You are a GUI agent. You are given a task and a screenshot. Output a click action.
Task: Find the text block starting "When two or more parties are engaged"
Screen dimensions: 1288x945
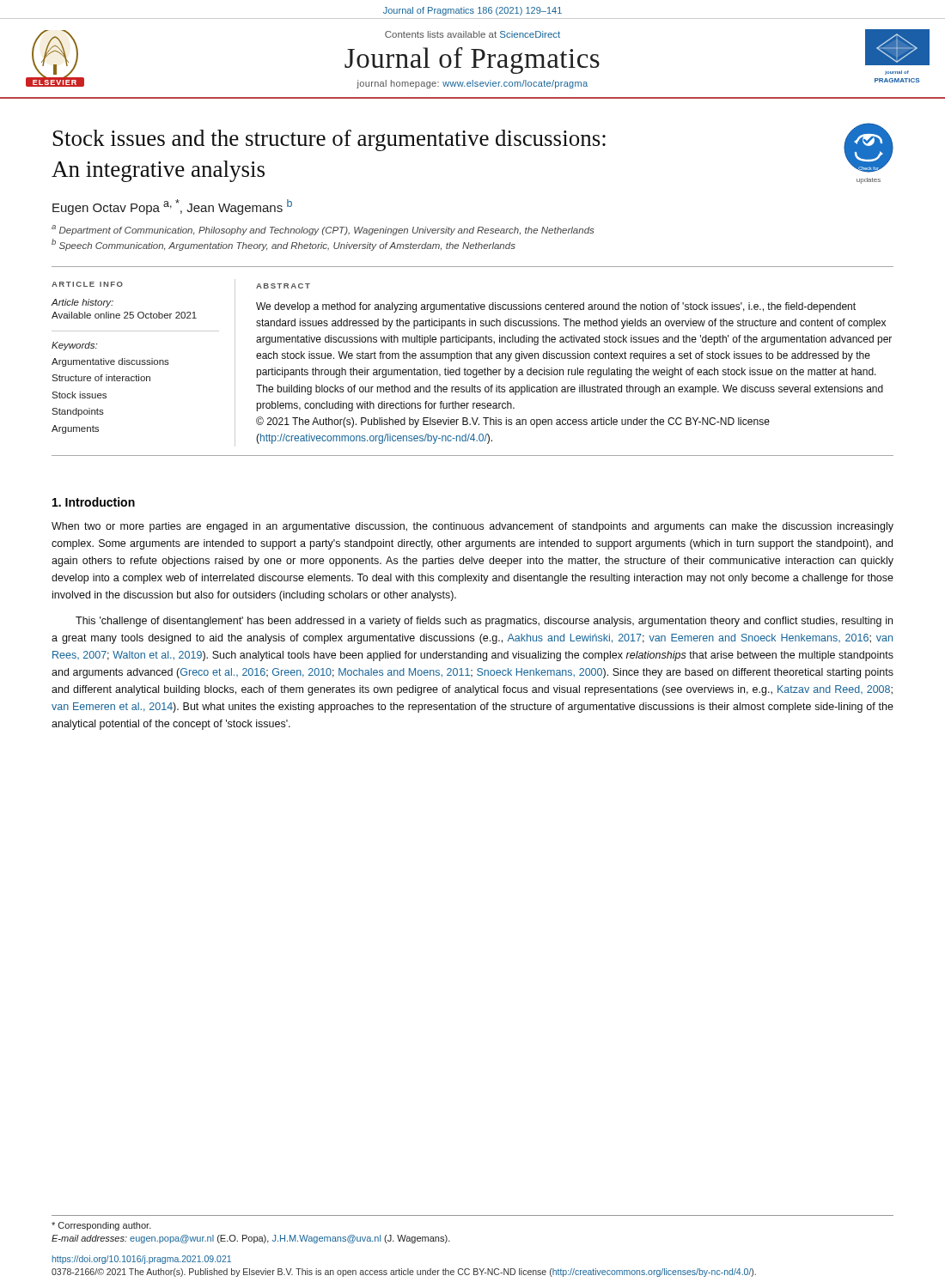(472, 625)
